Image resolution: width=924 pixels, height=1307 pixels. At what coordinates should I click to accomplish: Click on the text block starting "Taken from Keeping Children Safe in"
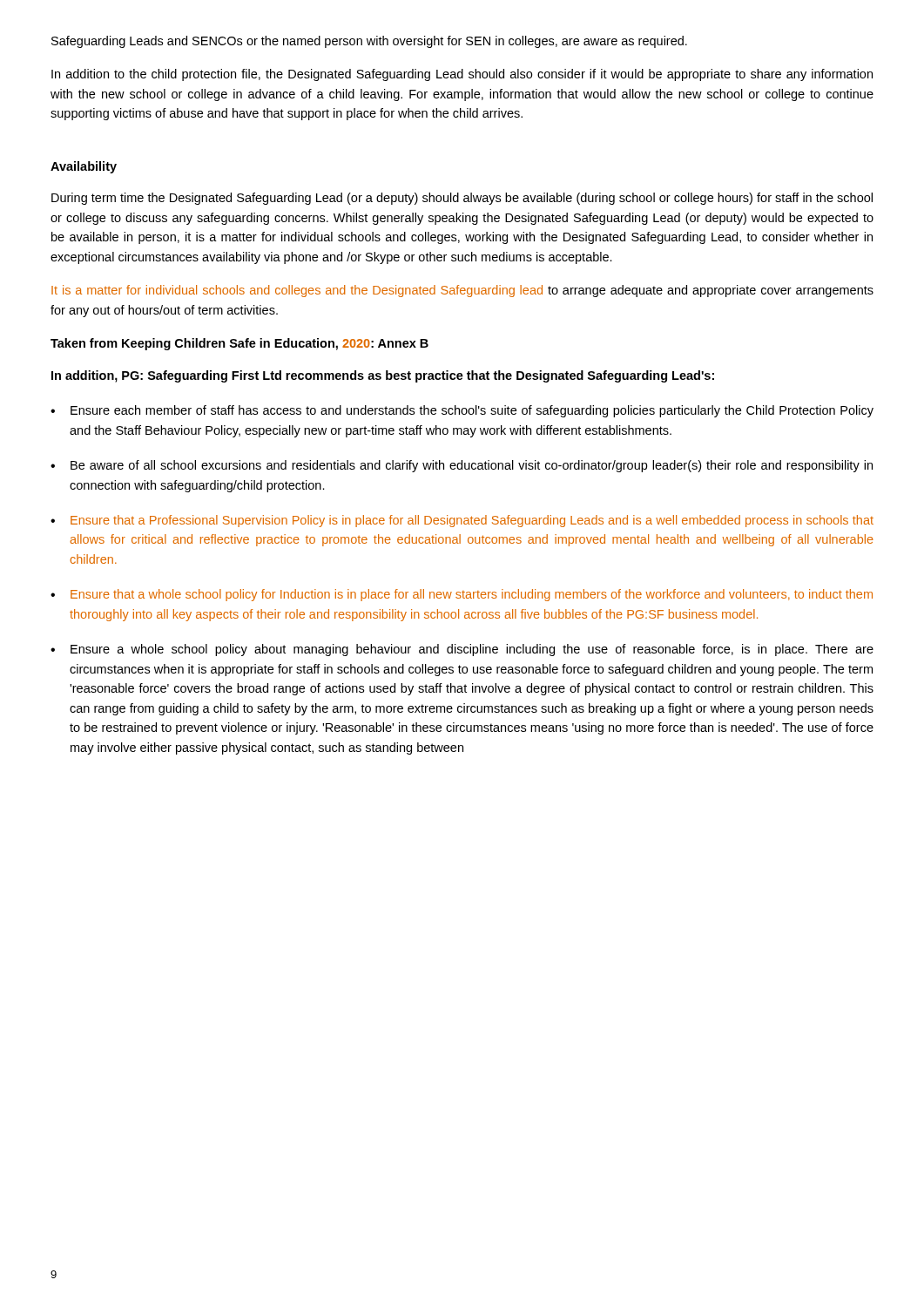239,344
